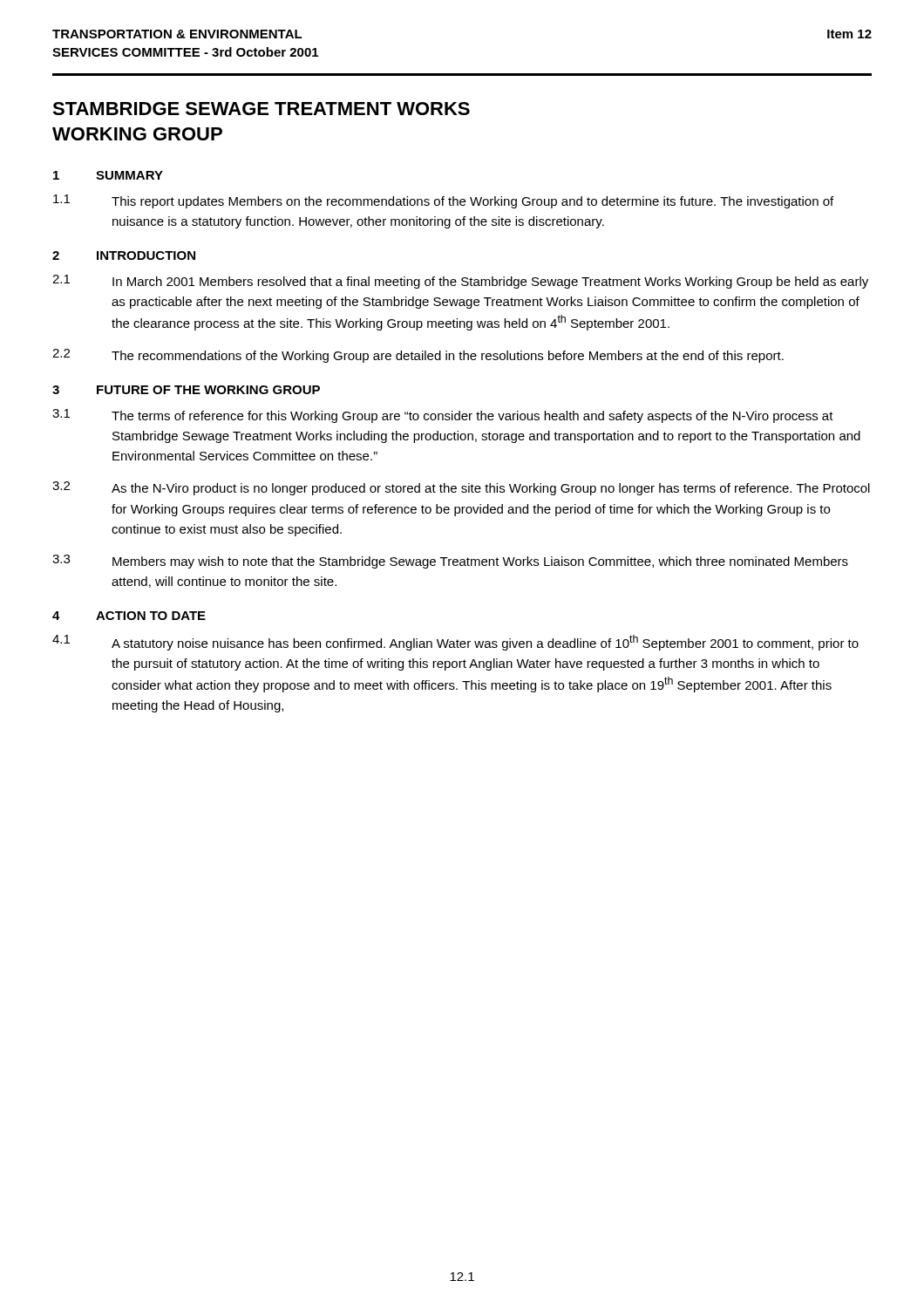Click on the element starting "1 This report updates Members on"
This screenshot has width=924, height=1308.
462,211
